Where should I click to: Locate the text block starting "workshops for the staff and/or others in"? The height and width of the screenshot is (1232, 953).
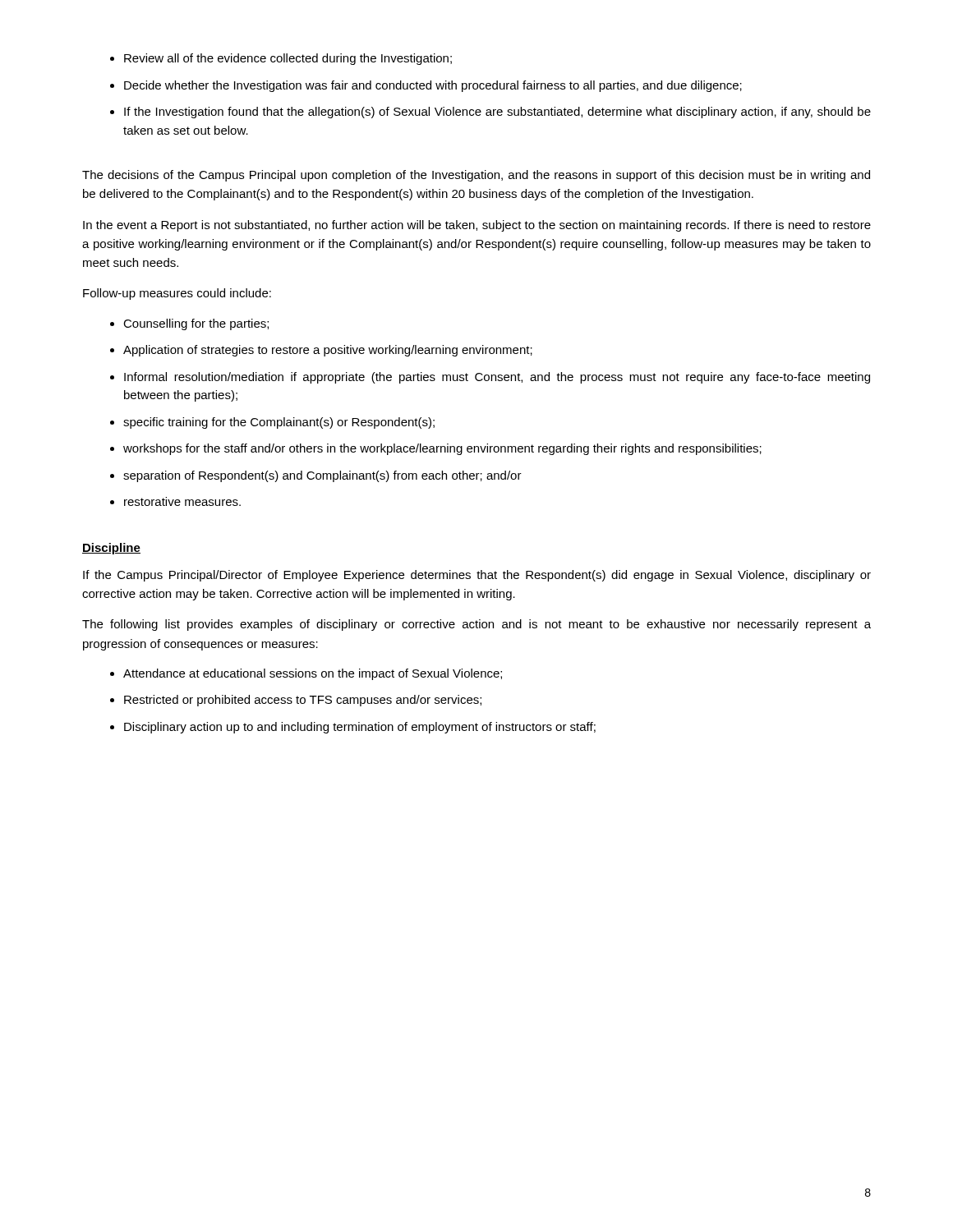coord(497,449)
